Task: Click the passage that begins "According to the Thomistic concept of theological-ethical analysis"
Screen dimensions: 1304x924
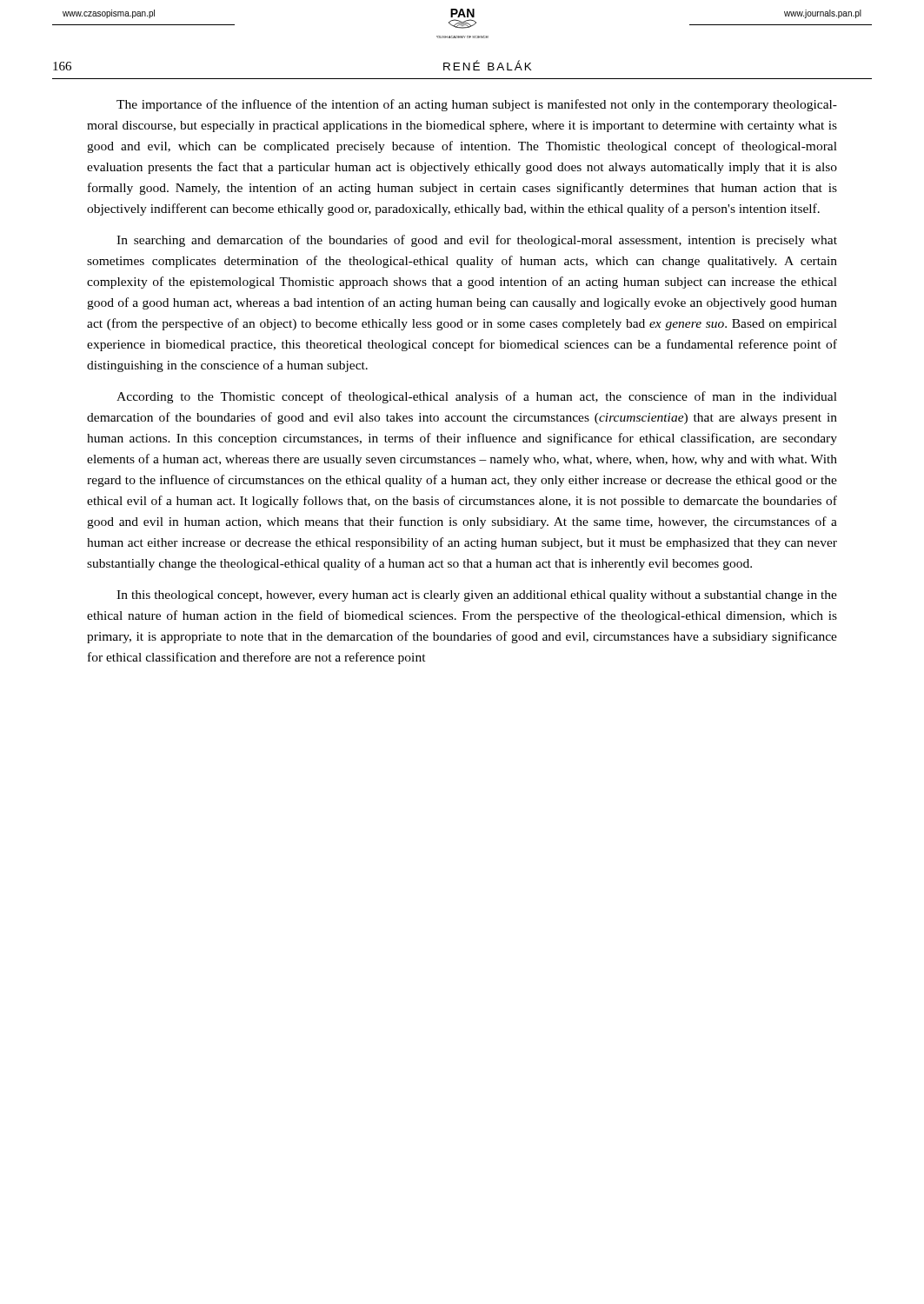Action: [x=462, y=480]
